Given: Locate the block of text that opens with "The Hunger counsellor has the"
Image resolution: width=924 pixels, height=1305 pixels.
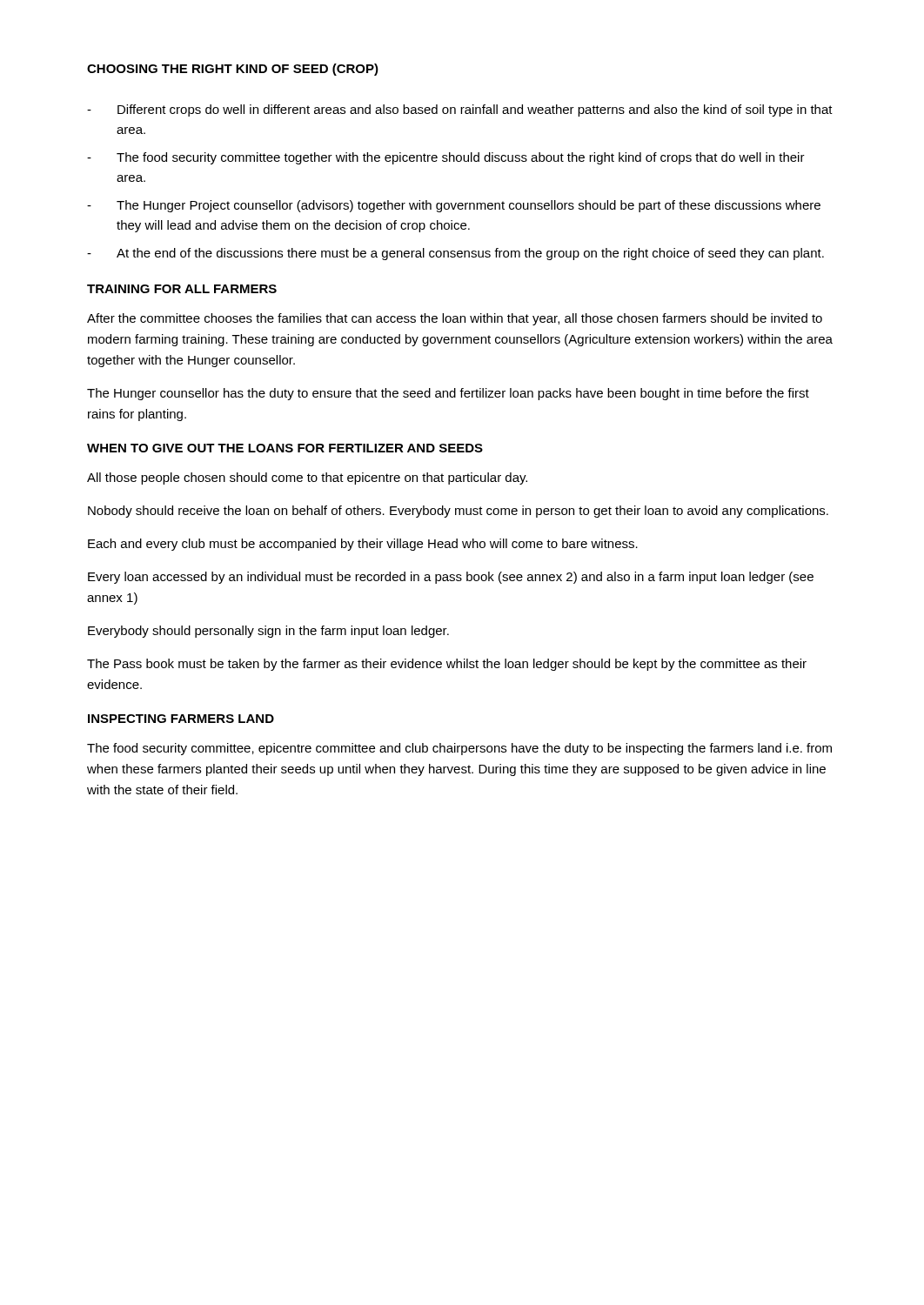Looking at the screenshot, I should point(448,403).
